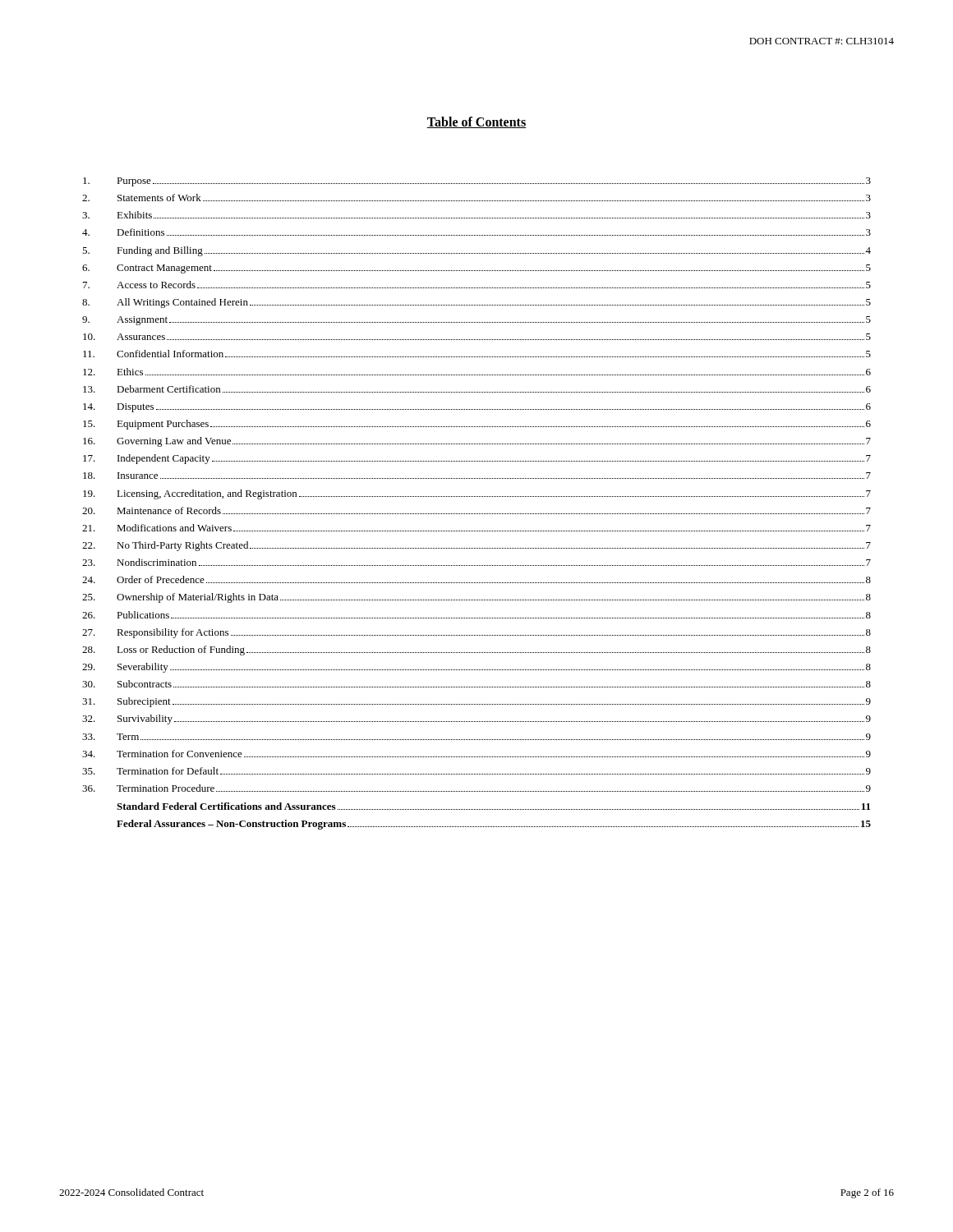Viewport: 953px width, 1232px height.
Task: Locate the list item that reads "22. No Third-Party Rights Created7"
Action: coord(476,545)
